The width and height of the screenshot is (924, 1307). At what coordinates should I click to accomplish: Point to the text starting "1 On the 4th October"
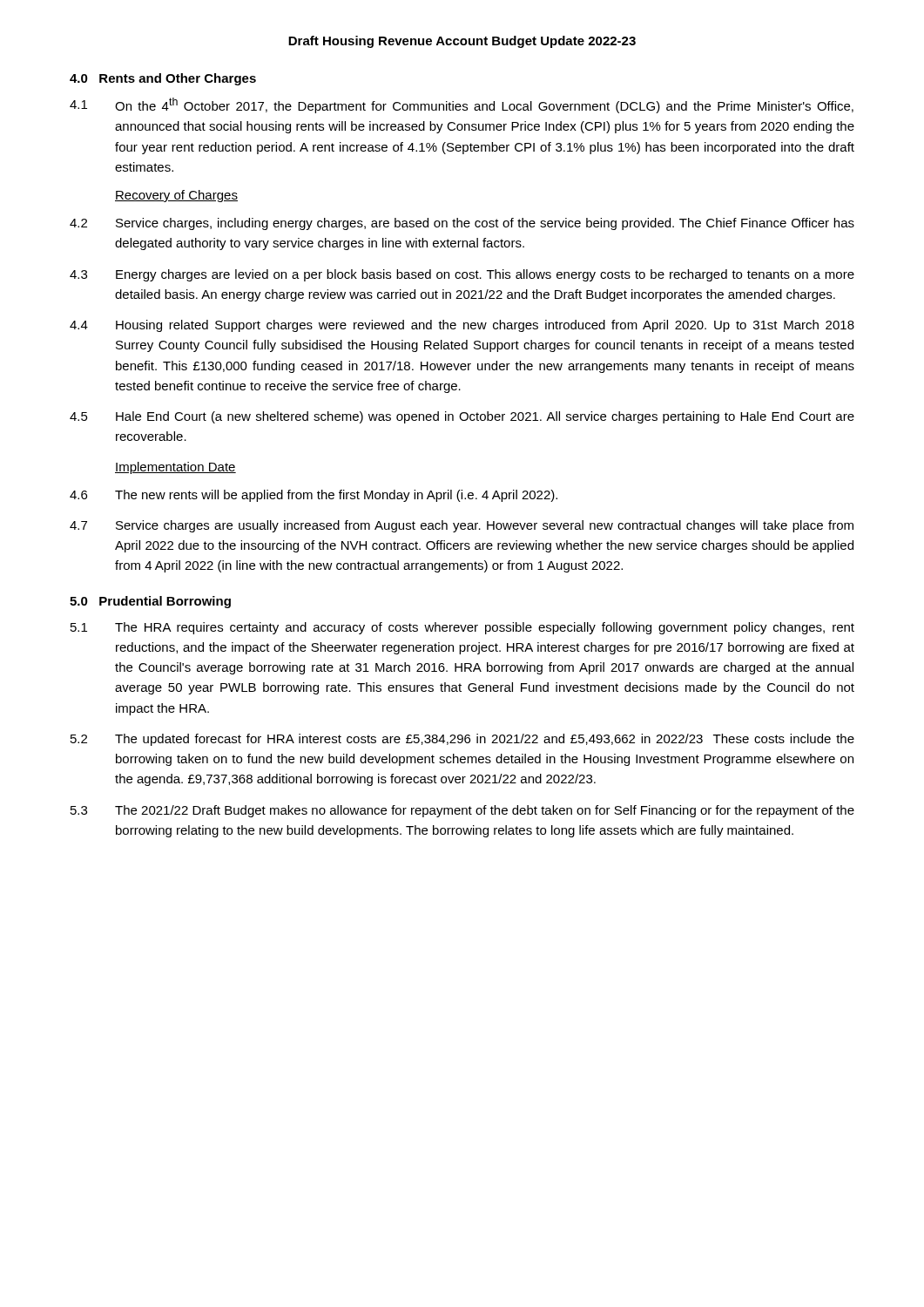coord(462,135)
